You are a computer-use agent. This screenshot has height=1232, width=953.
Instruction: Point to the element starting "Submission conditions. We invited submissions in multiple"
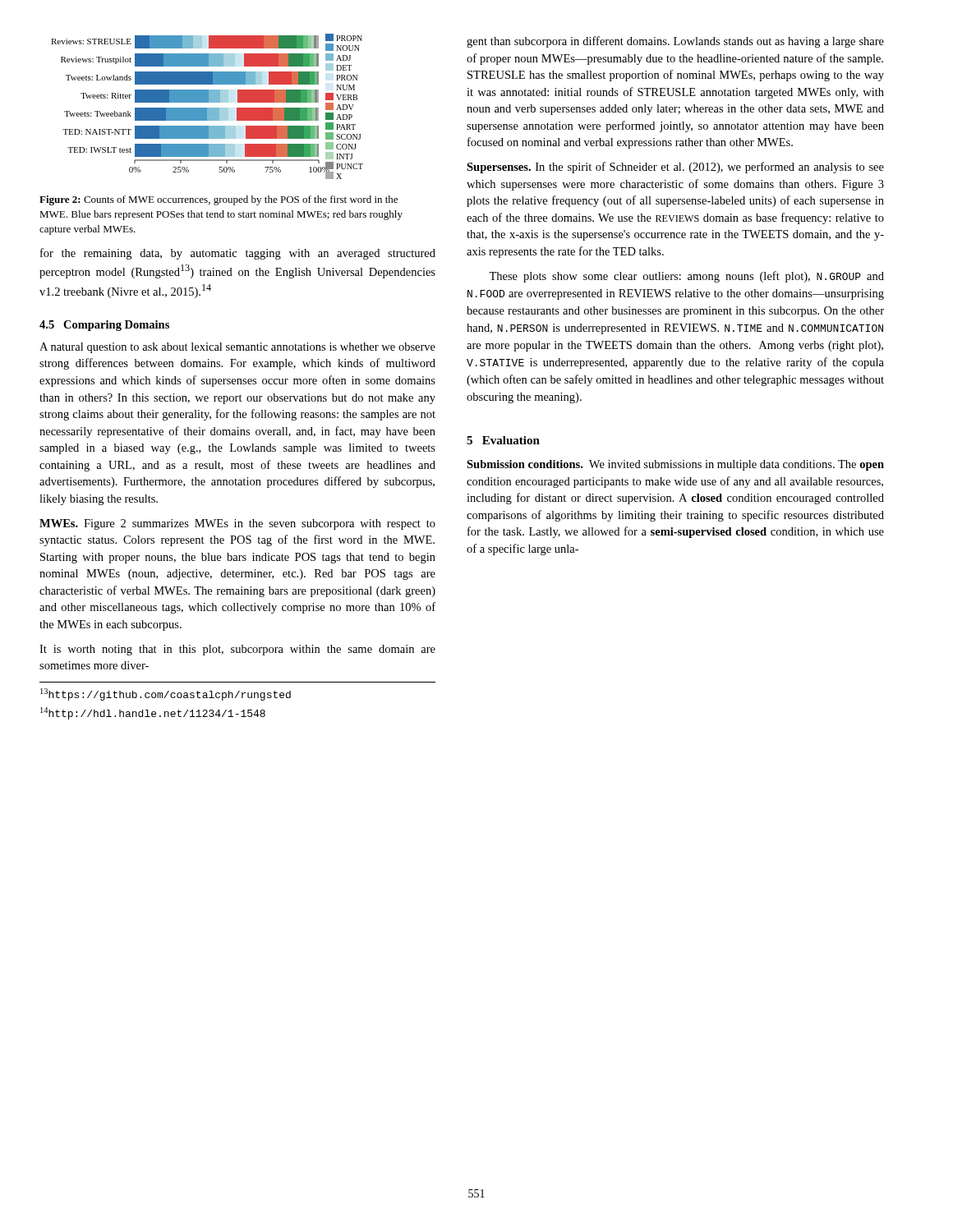[x=675, y=506]
